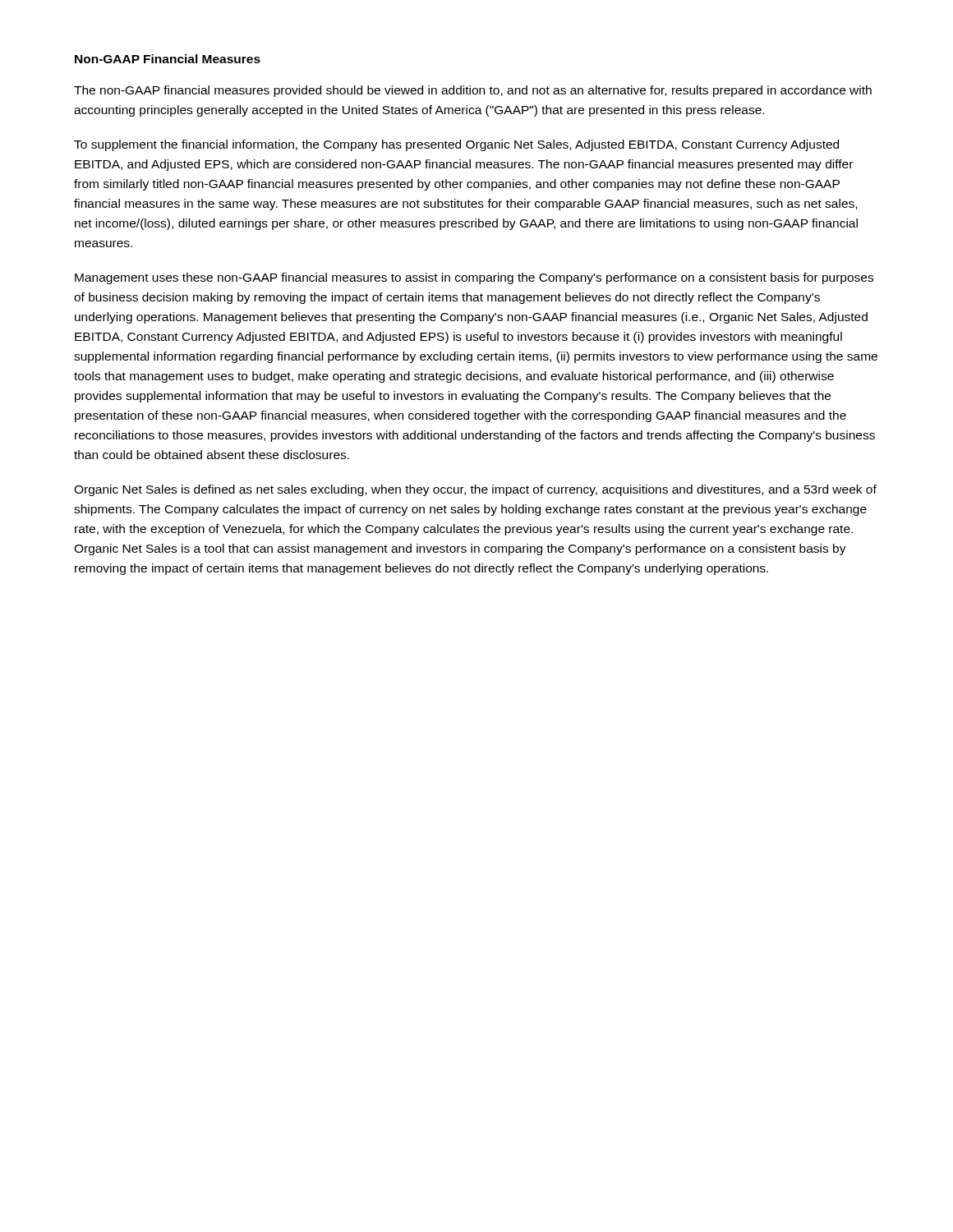Select the text block that says "To supplement the financial information, the Company has"
The height and width of the screenshot is (1232, 953).
click(466, 194)
